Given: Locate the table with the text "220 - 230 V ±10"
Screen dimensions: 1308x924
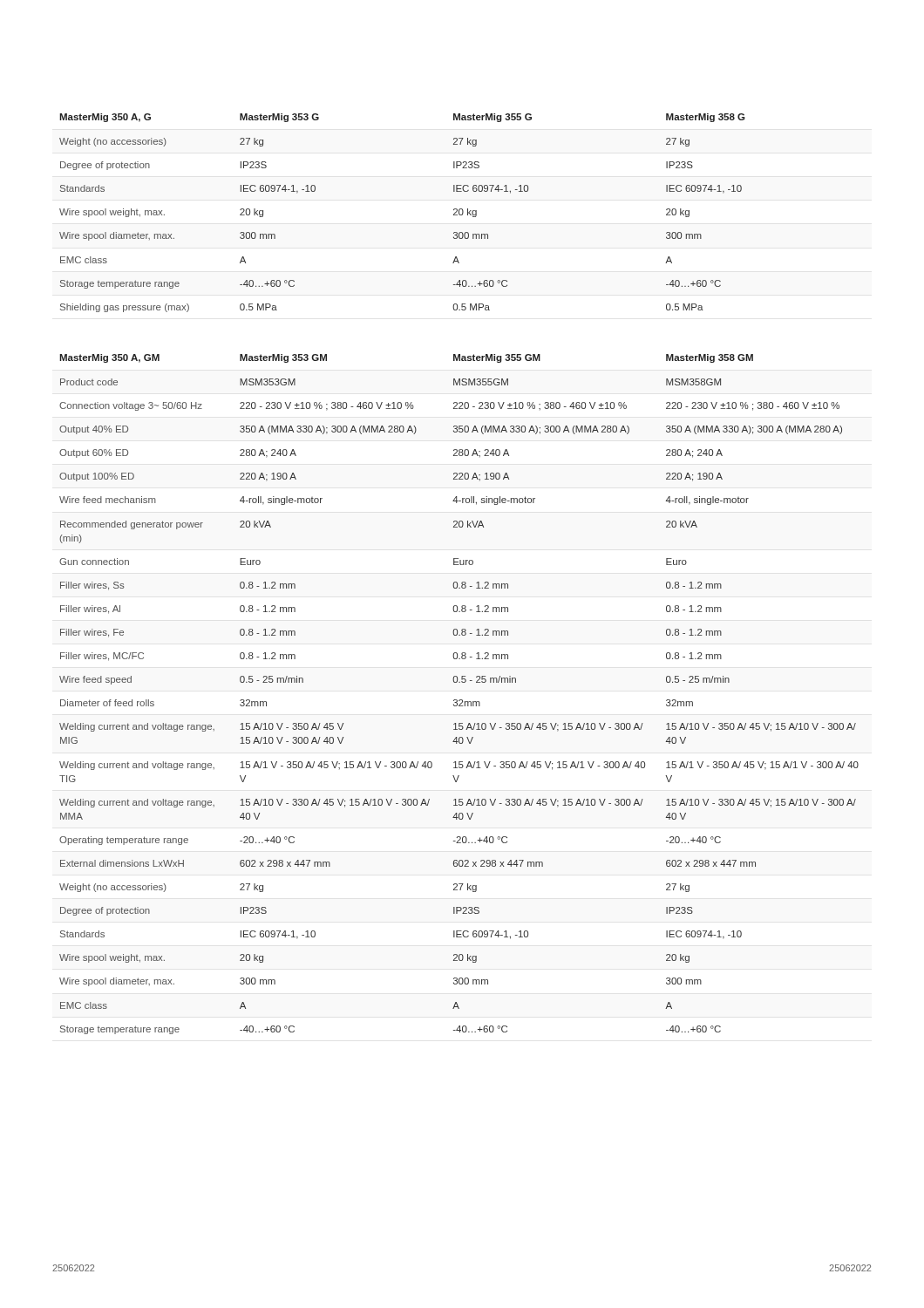Looking at the screenshot, I should pos(462,693).
